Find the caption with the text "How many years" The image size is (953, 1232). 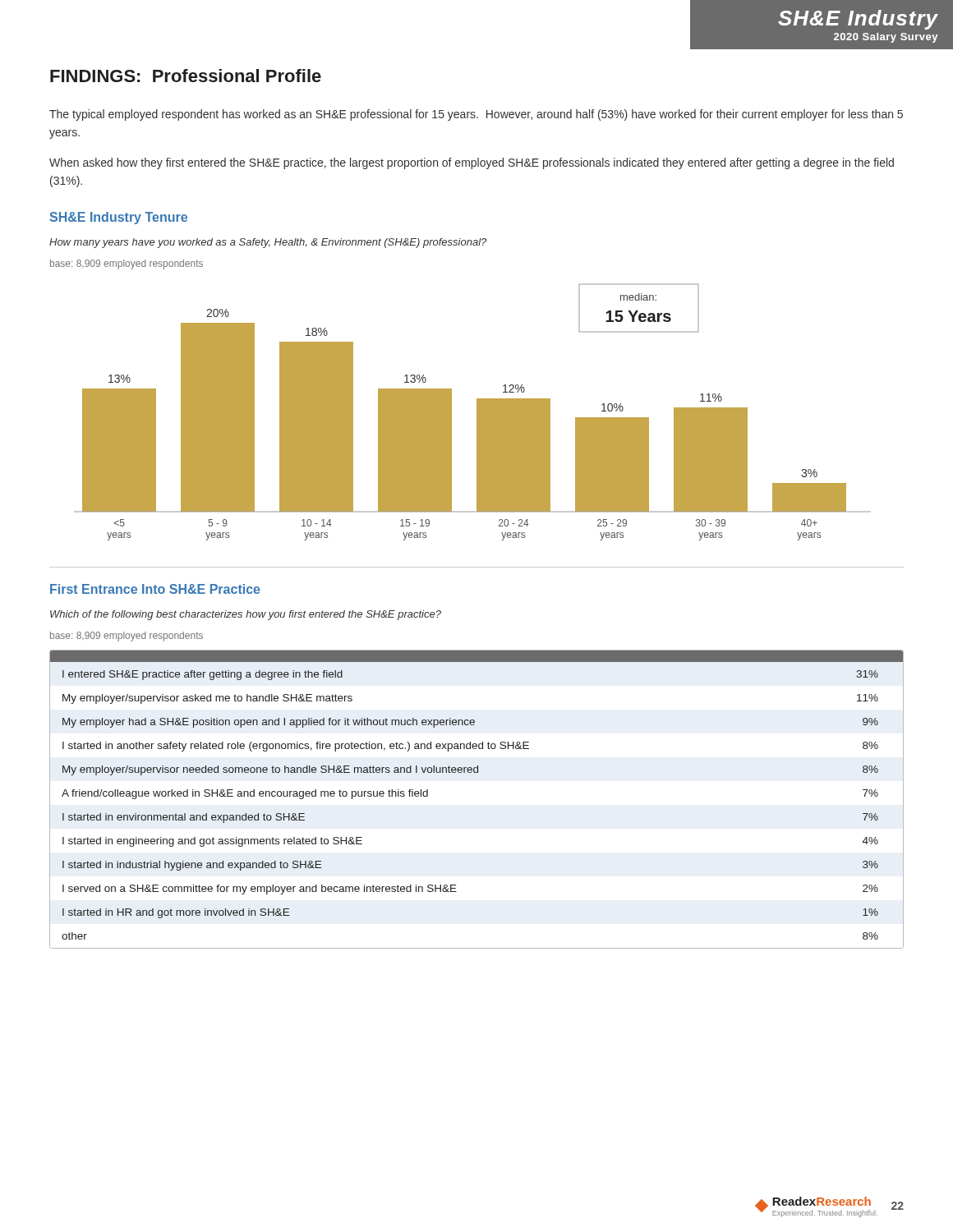pos(476,252)
